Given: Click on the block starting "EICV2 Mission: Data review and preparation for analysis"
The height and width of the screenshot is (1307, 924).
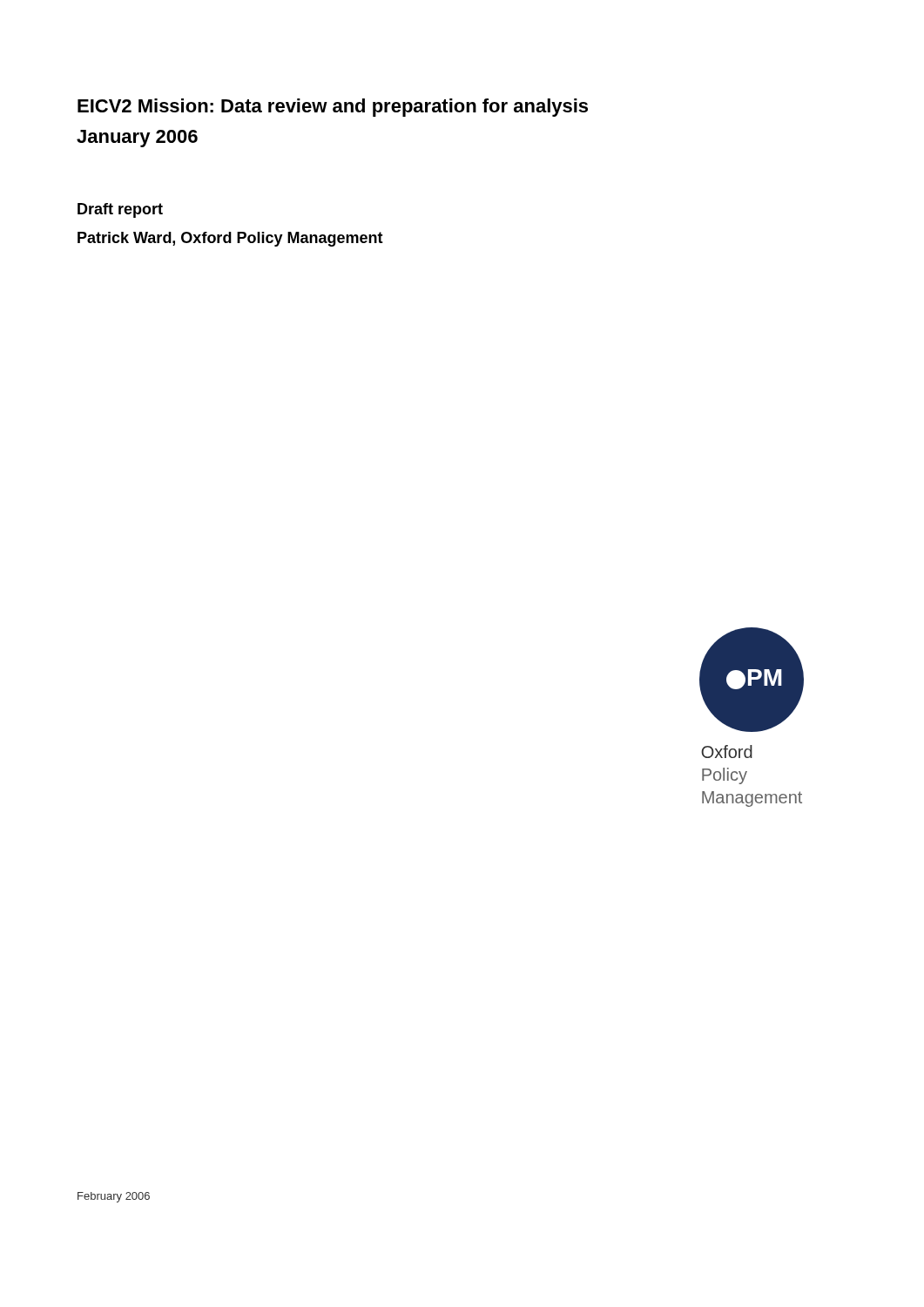Looking at the screenshot, I should pos(381,122).
